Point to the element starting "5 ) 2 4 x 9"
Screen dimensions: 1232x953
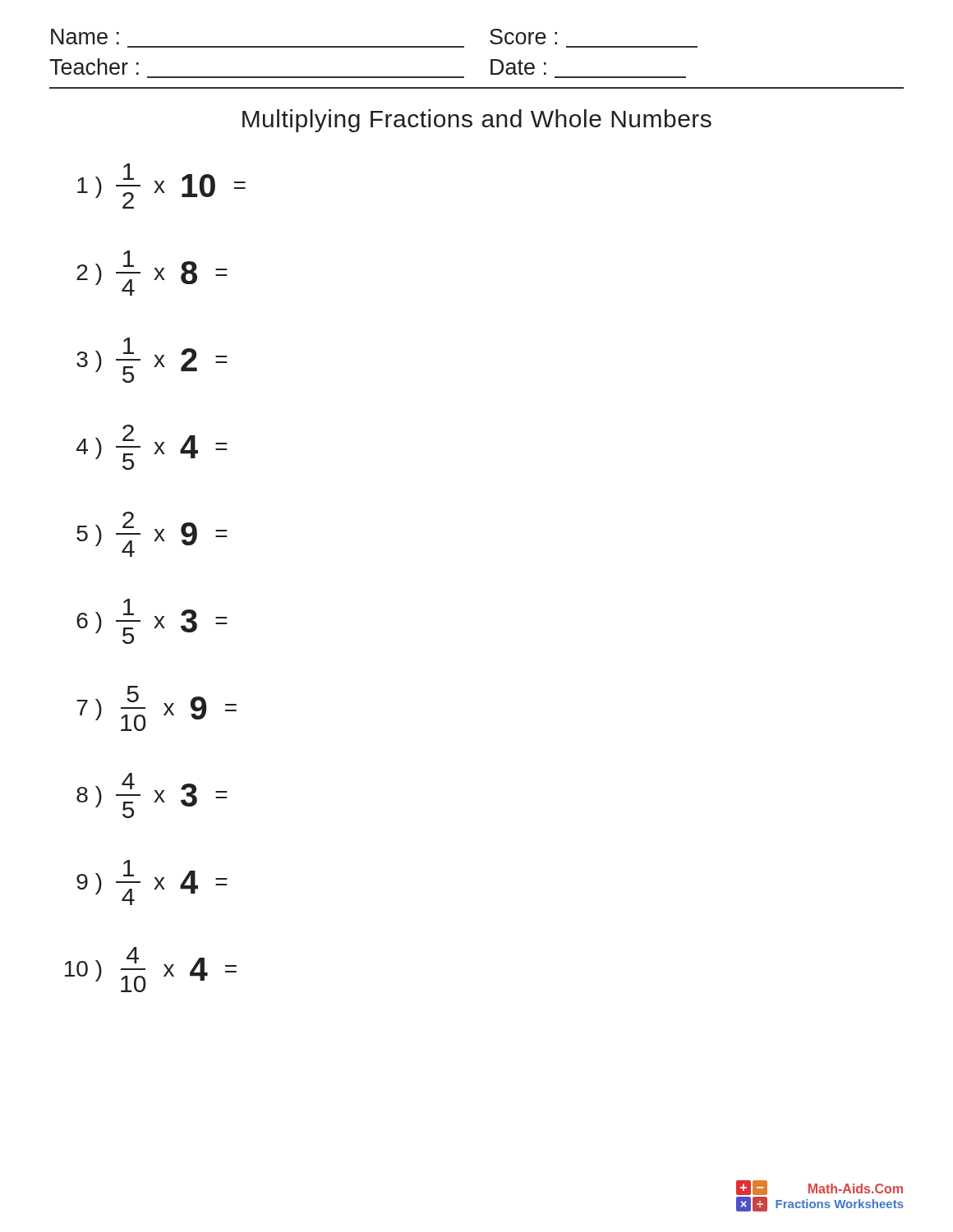(139, 534)
